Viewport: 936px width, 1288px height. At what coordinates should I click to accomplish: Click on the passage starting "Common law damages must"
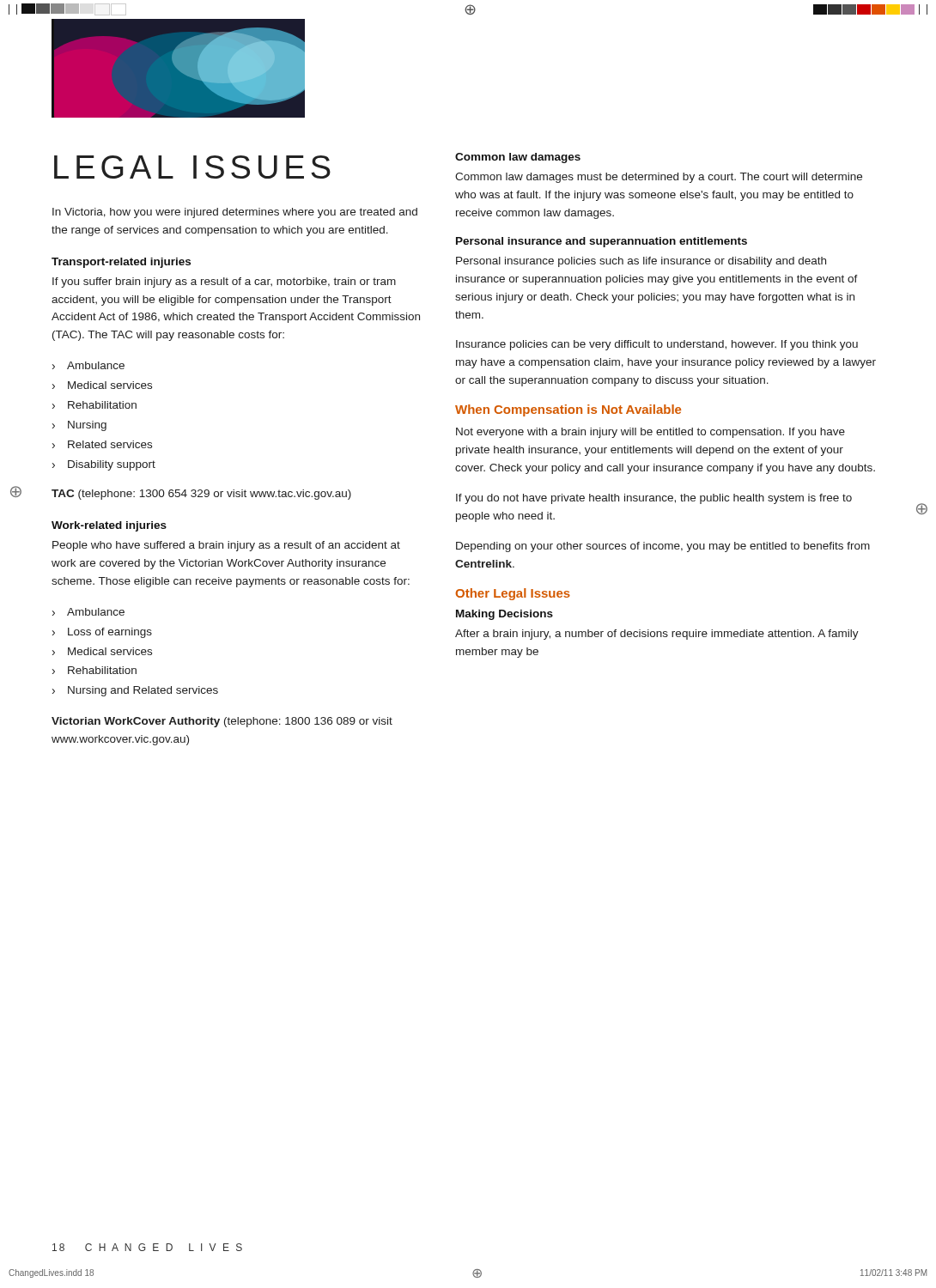point(659,194)
